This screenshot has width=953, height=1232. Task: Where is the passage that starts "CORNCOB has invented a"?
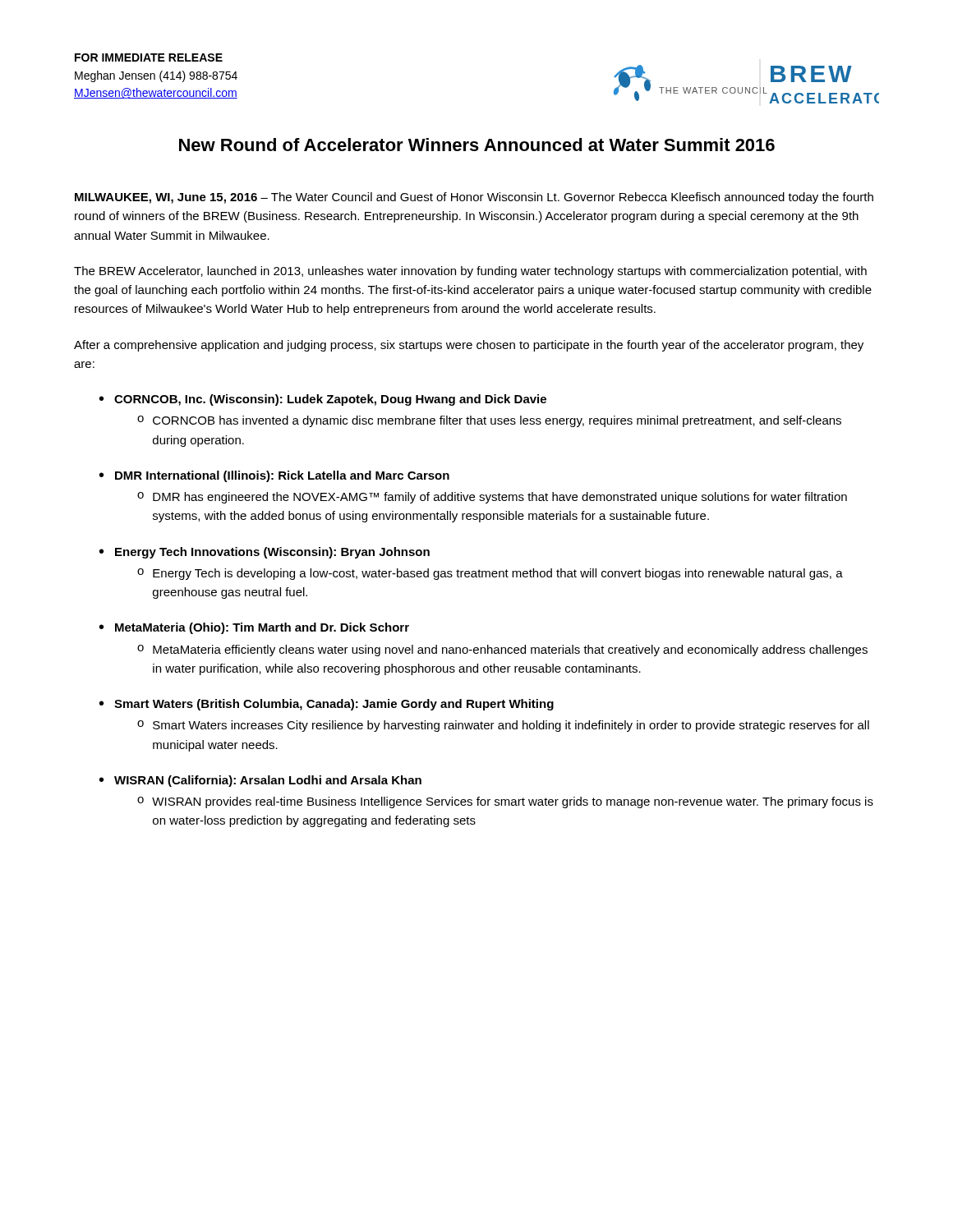coord(497,430)
